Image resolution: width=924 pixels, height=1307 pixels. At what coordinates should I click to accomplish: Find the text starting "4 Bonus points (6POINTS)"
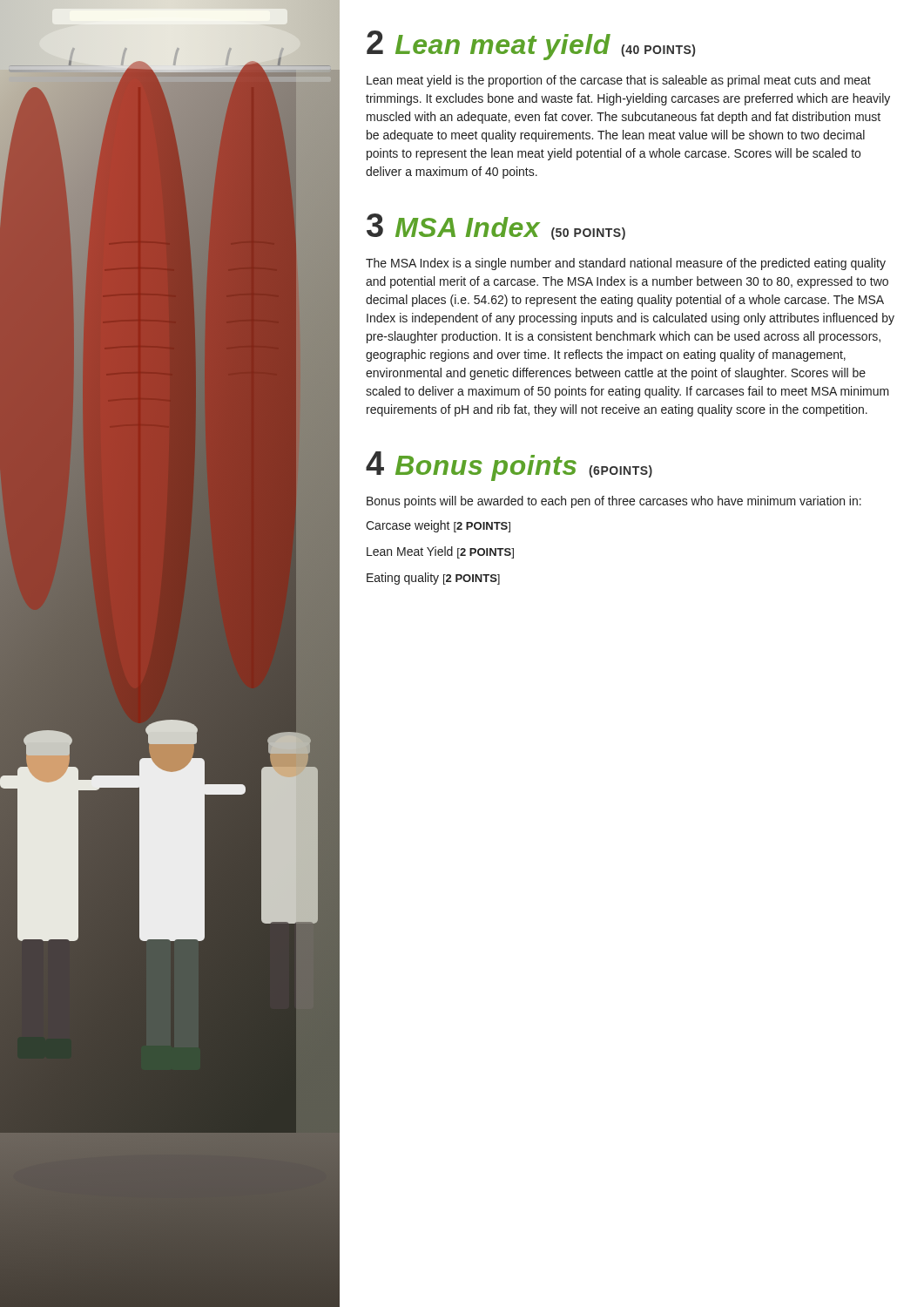[x=509, y=464]
